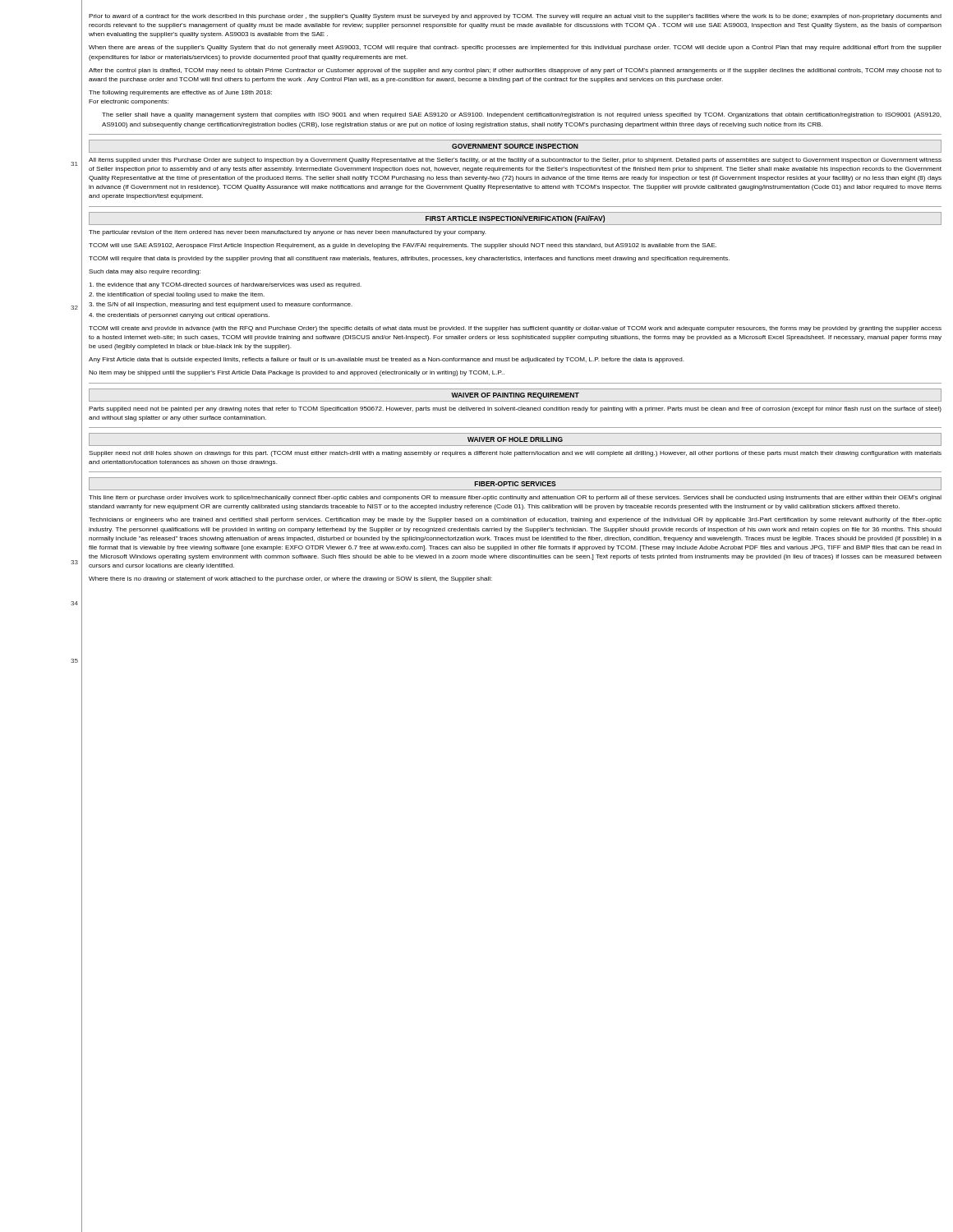953x1232 pixels.
Task: Select the text block starting "Technicians or engineers who are trained and certified"
Action: 515,543
